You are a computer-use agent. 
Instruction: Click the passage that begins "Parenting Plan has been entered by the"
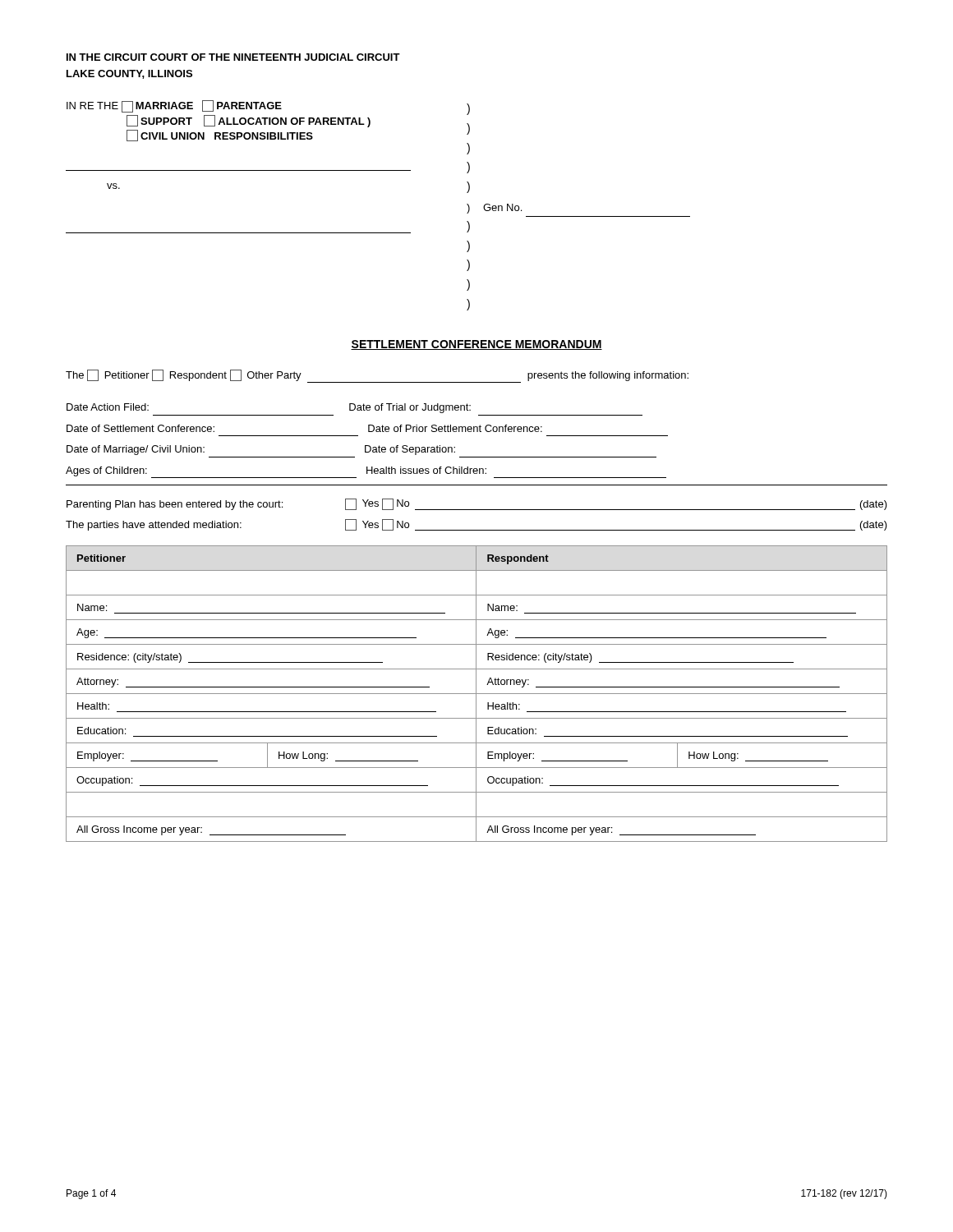[x=476, y=504]
